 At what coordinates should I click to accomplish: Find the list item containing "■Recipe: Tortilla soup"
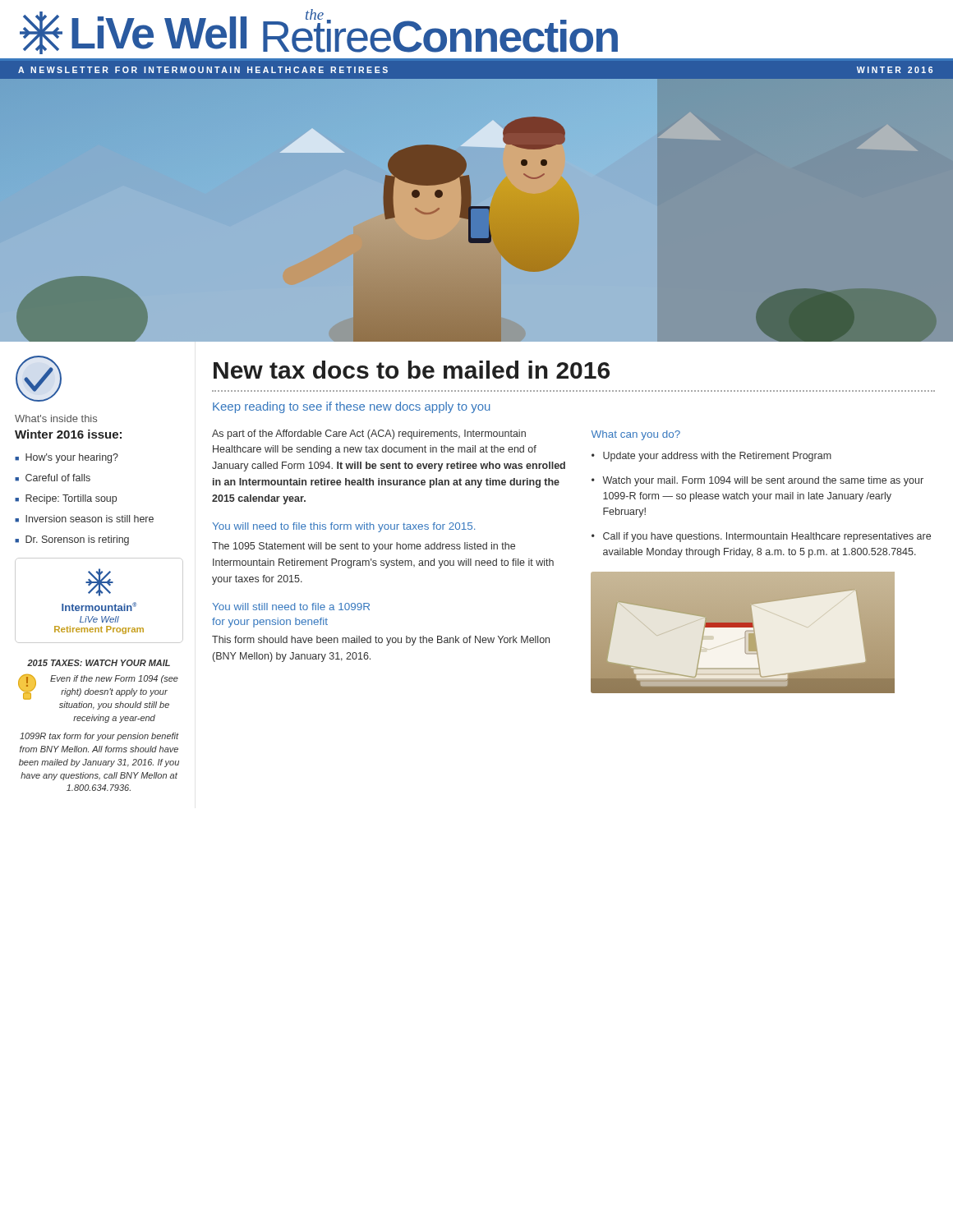tap(66, 498)
